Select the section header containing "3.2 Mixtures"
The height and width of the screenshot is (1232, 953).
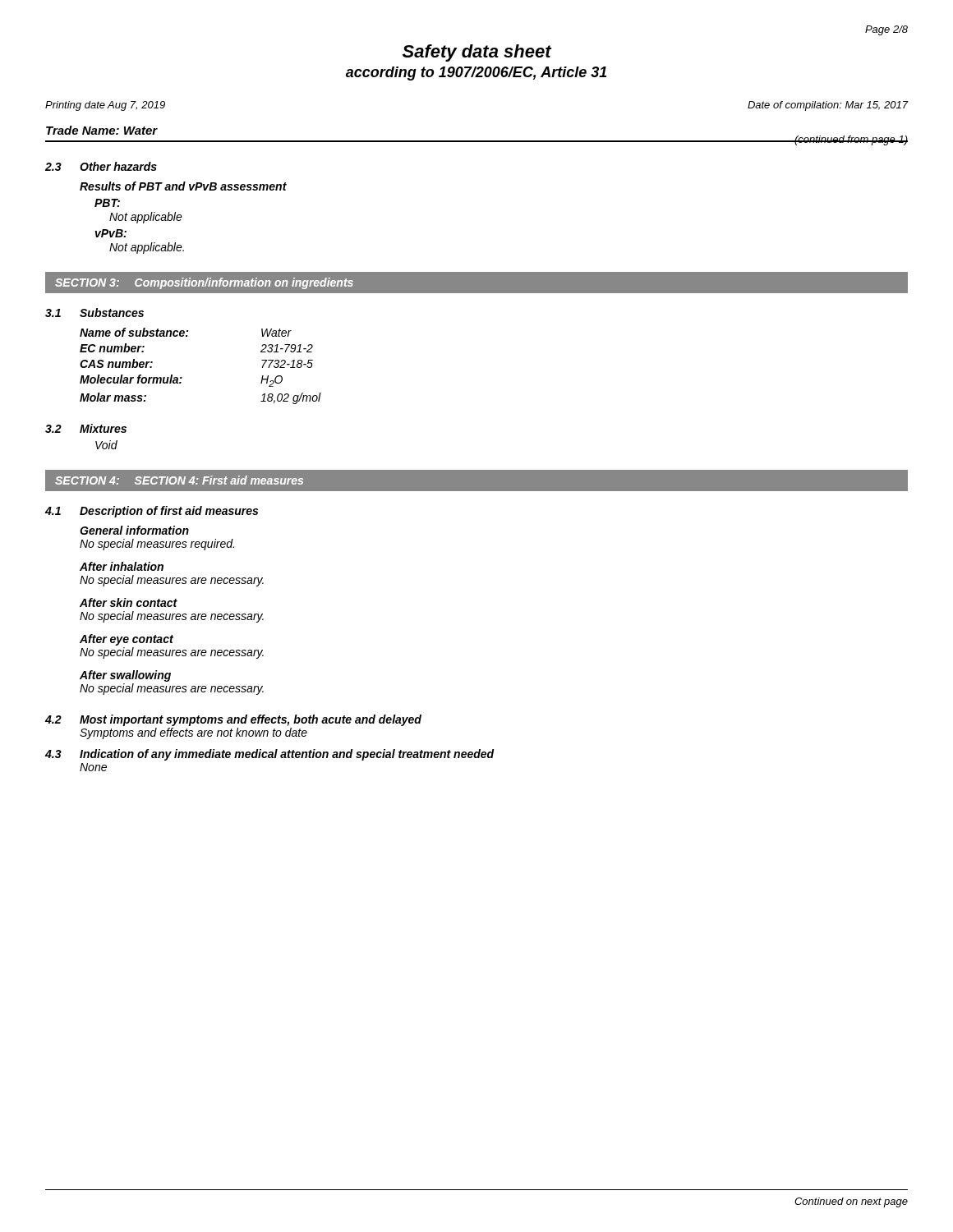click(x=86, y=429)
